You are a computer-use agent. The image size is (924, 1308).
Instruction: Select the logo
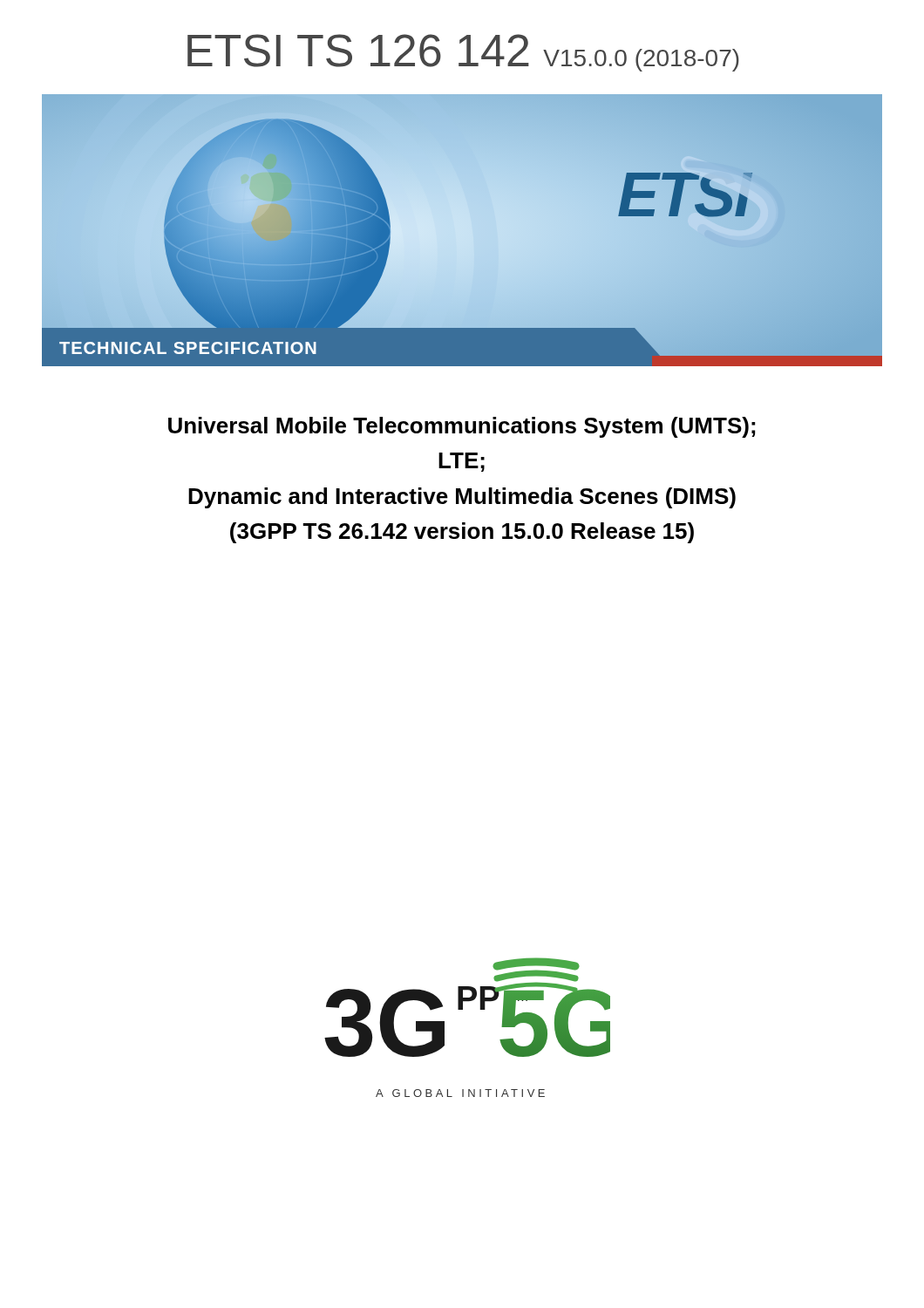point(462,1040)
